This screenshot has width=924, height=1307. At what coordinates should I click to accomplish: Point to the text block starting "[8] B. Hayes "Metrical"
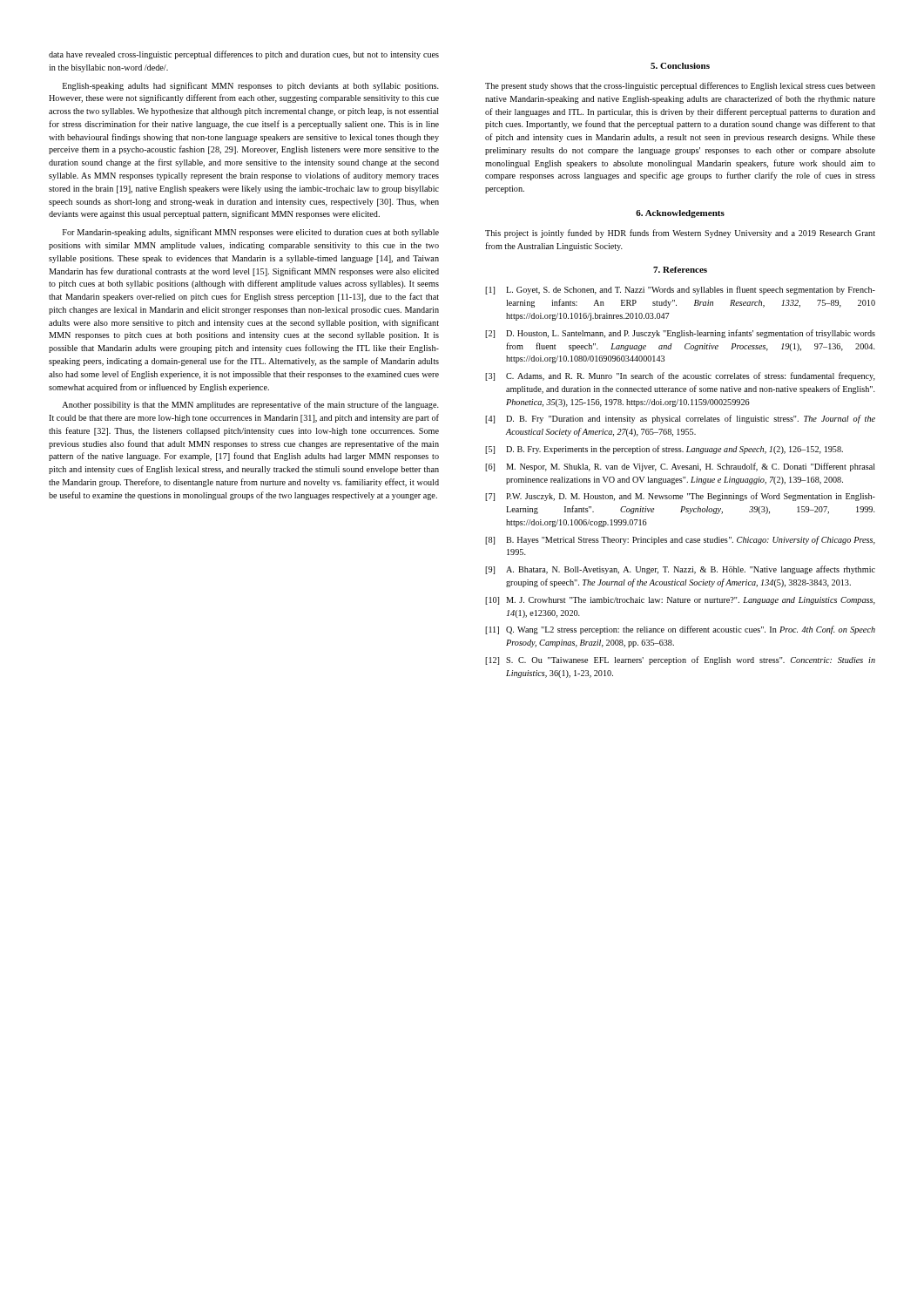point(680,547)
